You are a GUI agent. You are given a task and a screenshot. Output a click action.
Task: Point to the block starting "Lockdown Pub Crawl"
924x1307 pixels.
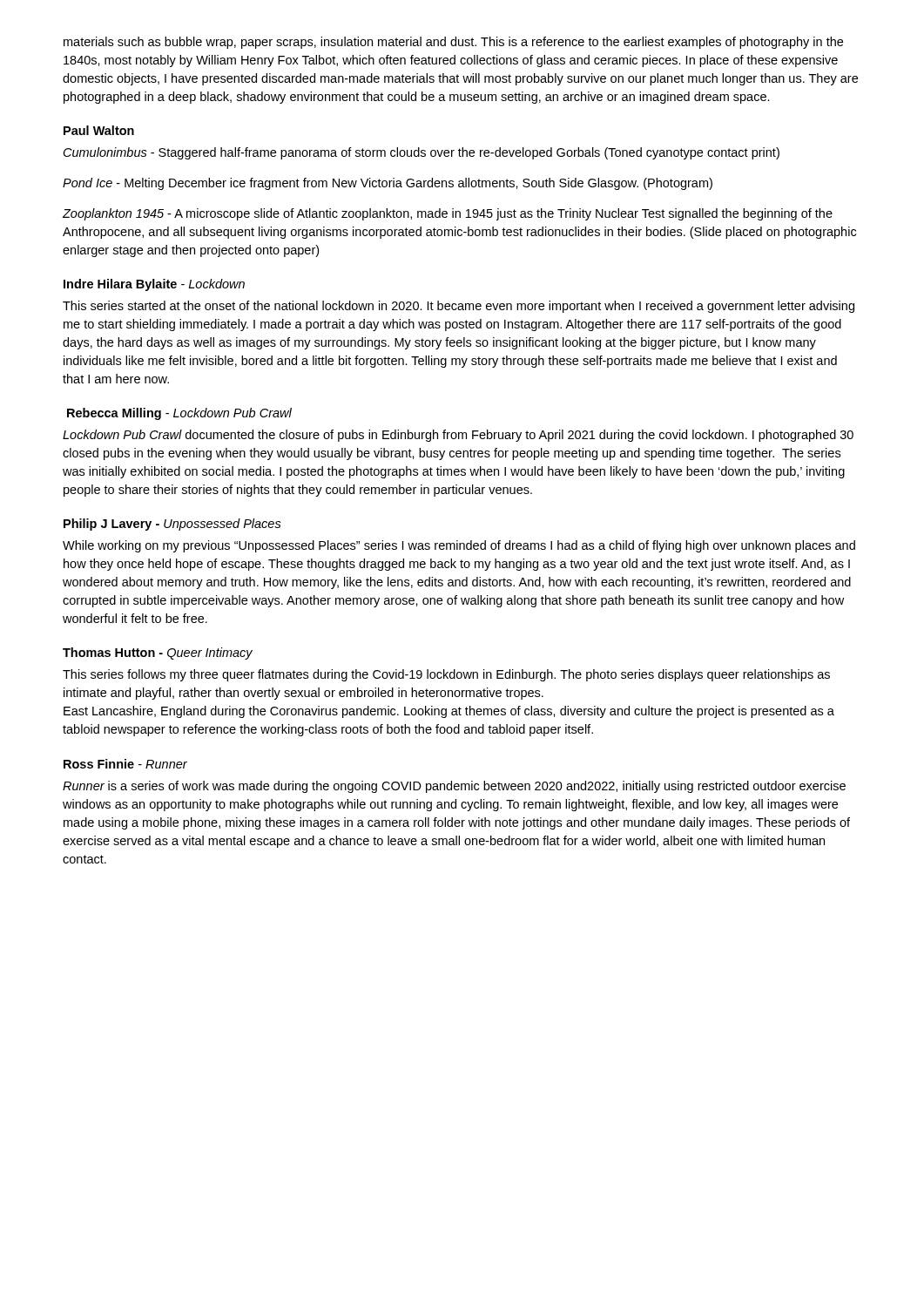tap(462, 463)
